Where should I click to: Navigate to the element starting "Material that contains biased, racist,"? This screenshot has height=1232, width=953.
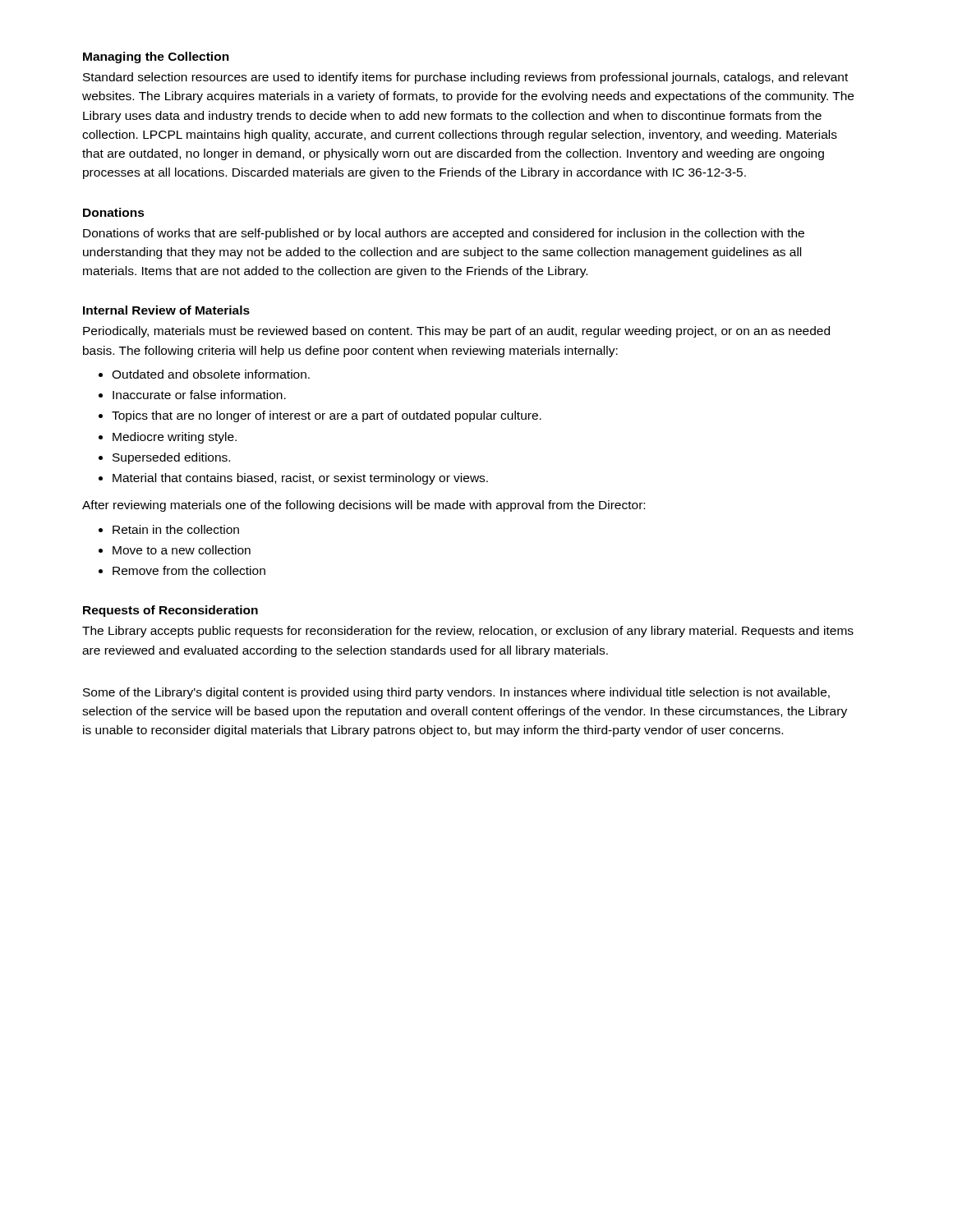coord(300,478)
